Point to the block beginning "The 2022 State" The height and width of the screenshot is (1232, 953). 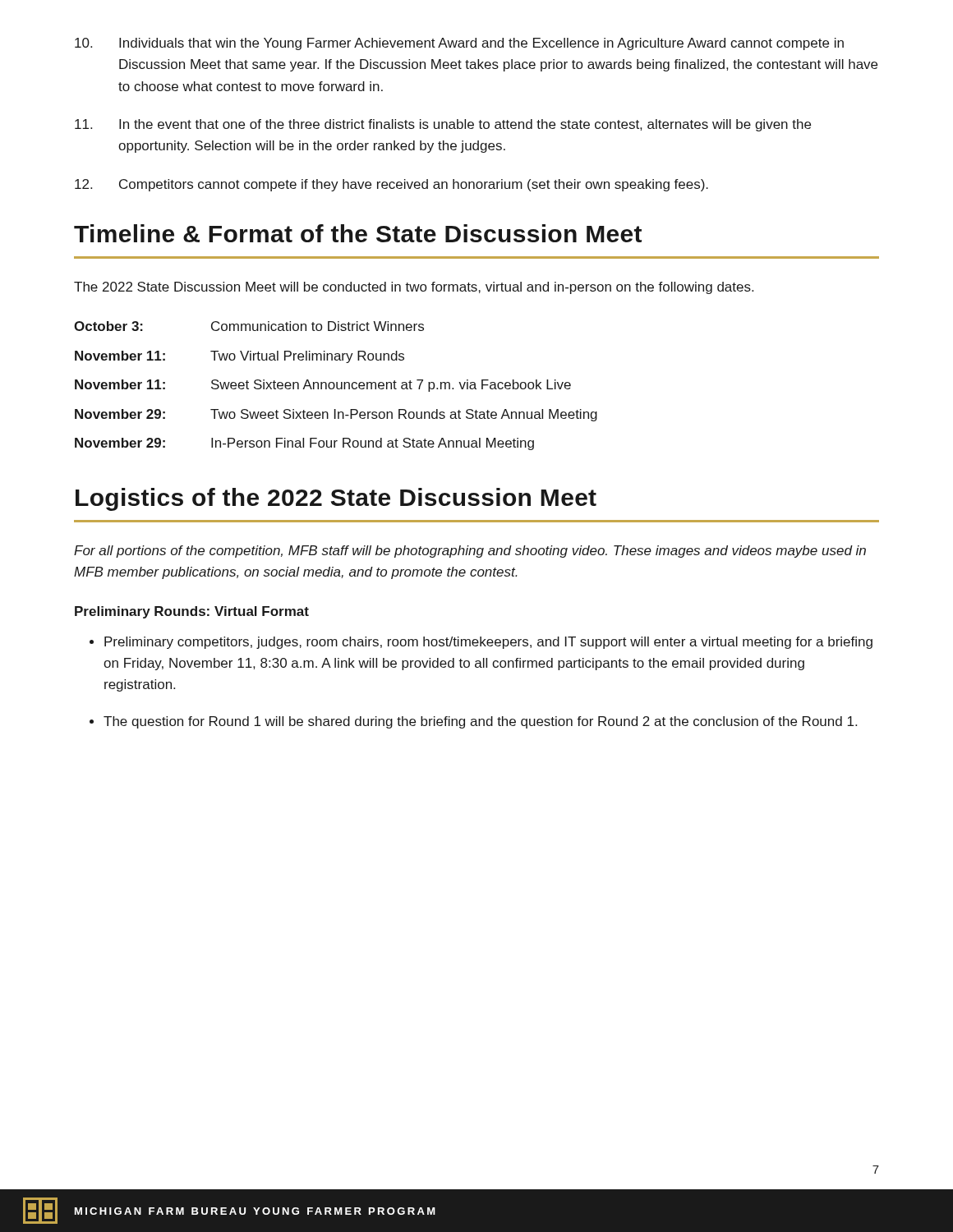[x=414, y=287]
